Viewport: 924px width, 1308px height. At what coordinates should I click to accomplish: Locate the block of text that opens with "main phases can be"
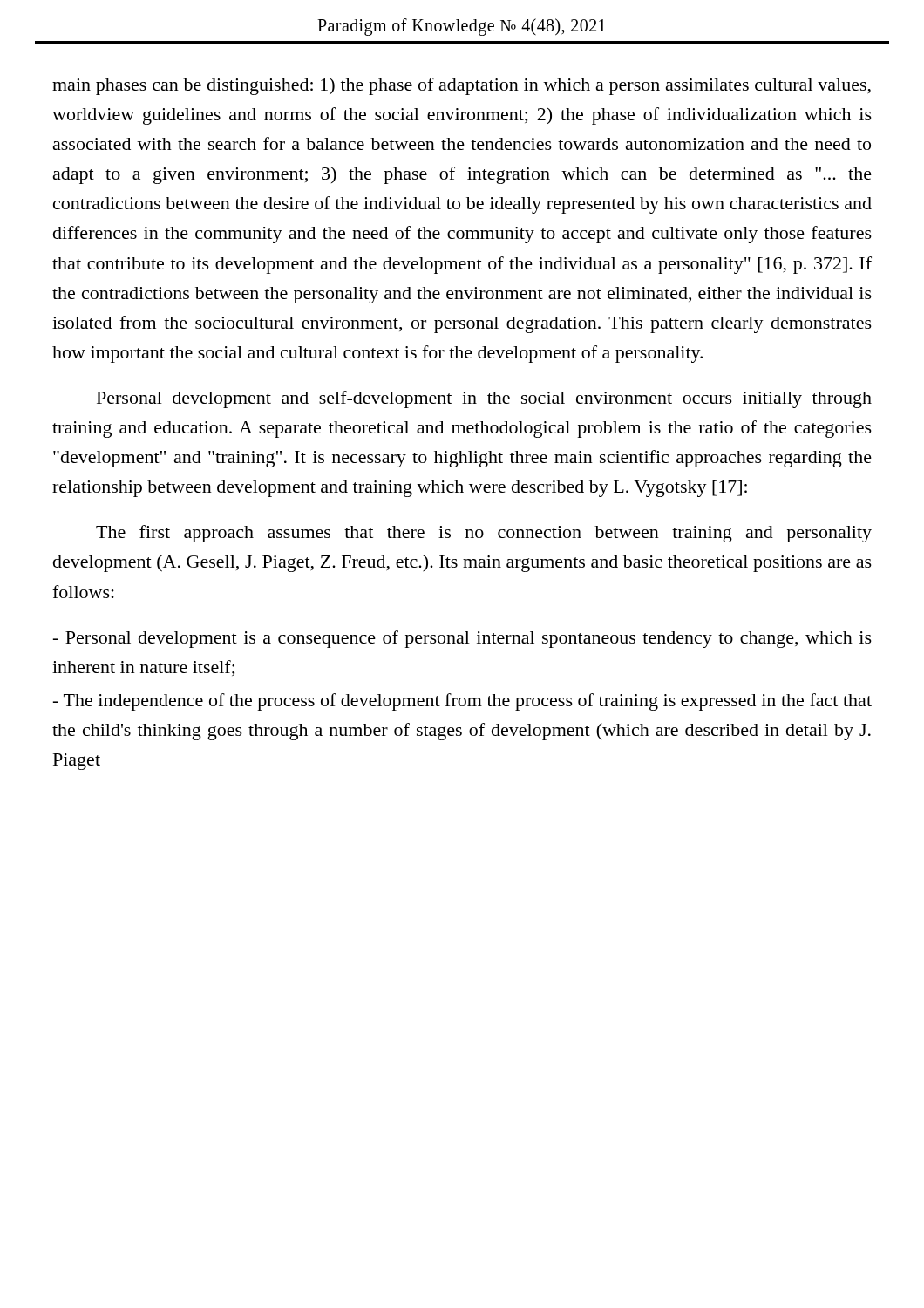point(462,218)
